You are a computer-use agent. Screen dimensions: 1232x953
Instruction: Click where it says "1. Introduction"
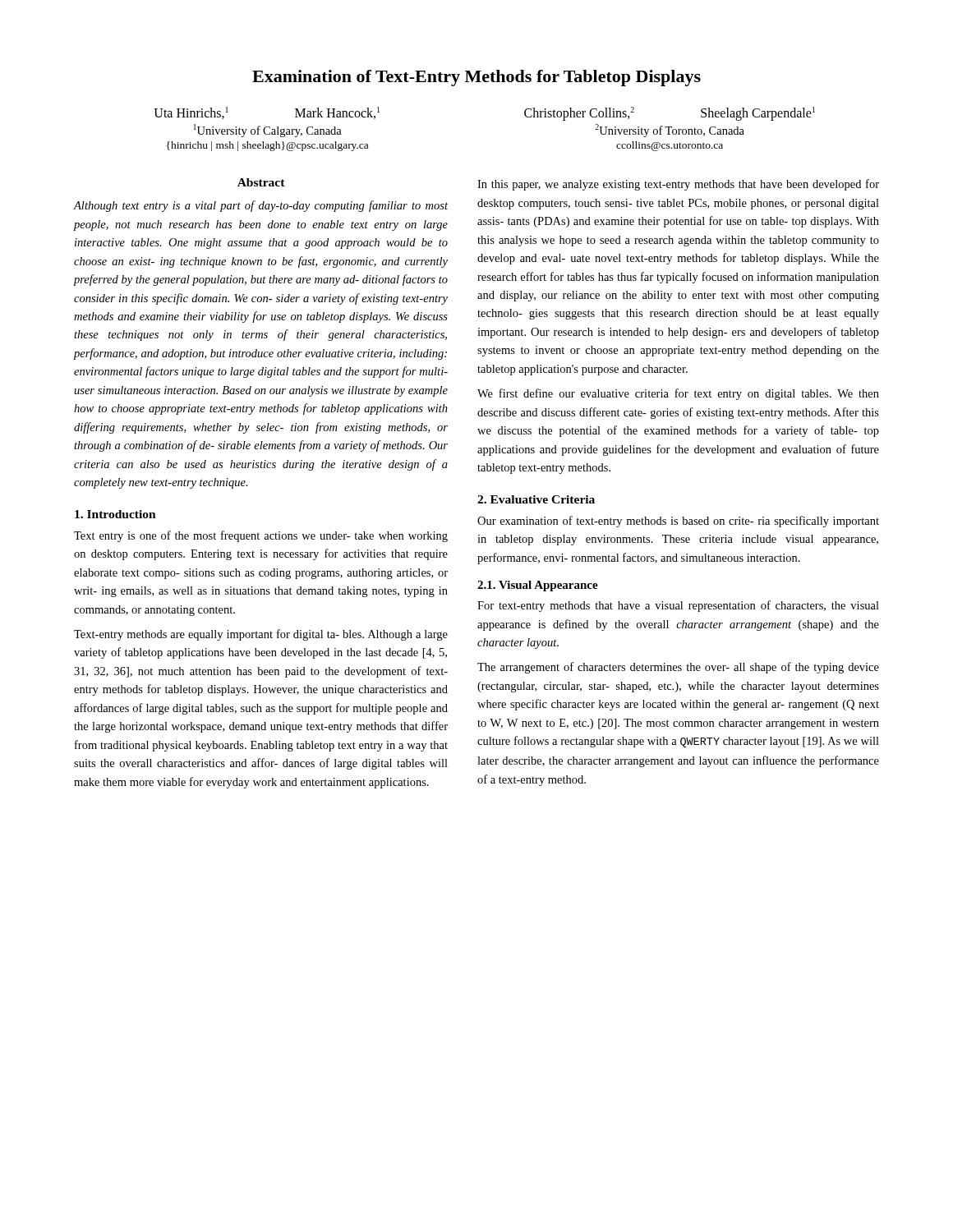[115, 513]
